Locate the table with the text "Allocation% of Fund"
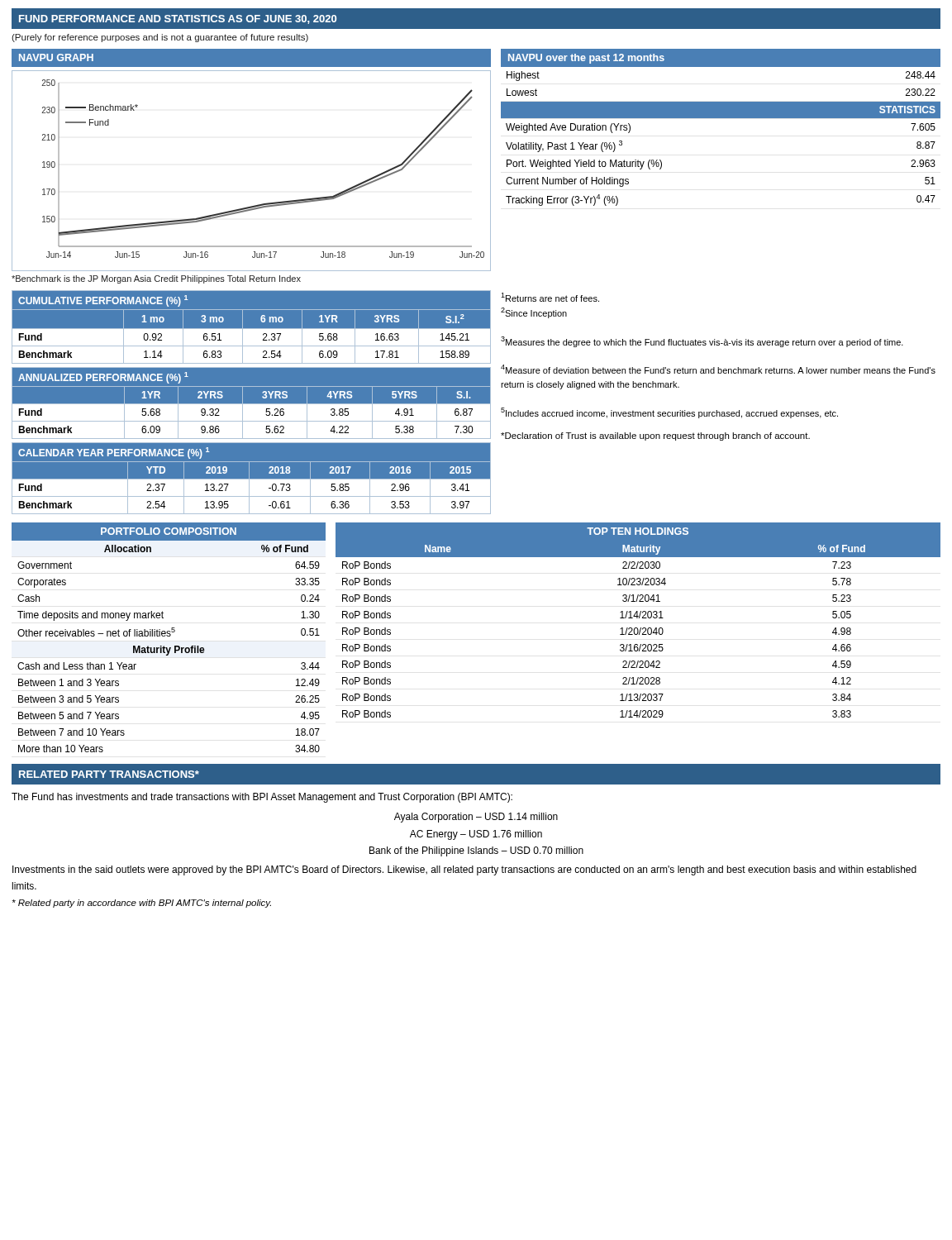 point(169,649)
